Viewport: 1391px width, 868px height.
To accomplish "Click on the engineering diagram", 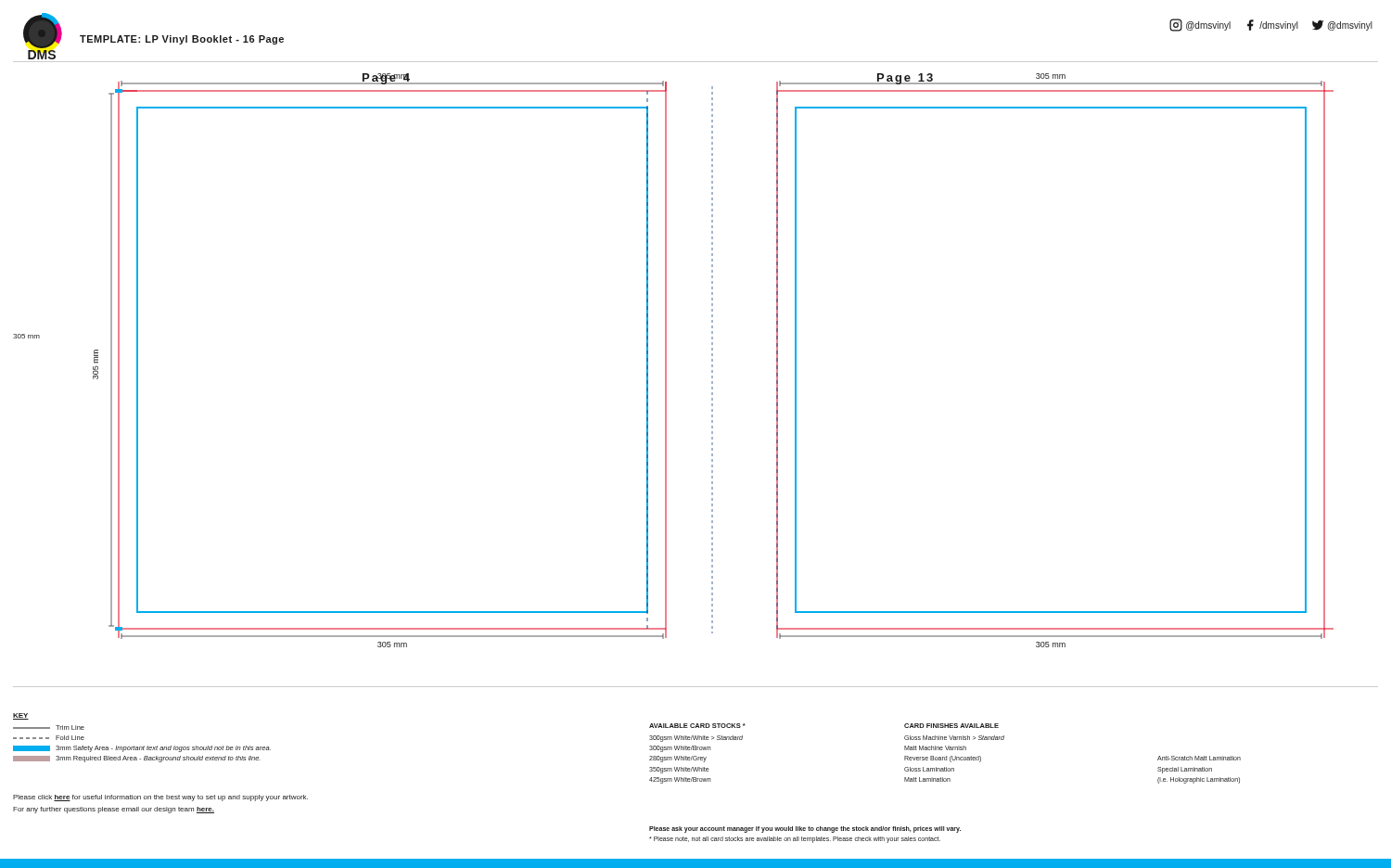I will [x=721, y=373].
